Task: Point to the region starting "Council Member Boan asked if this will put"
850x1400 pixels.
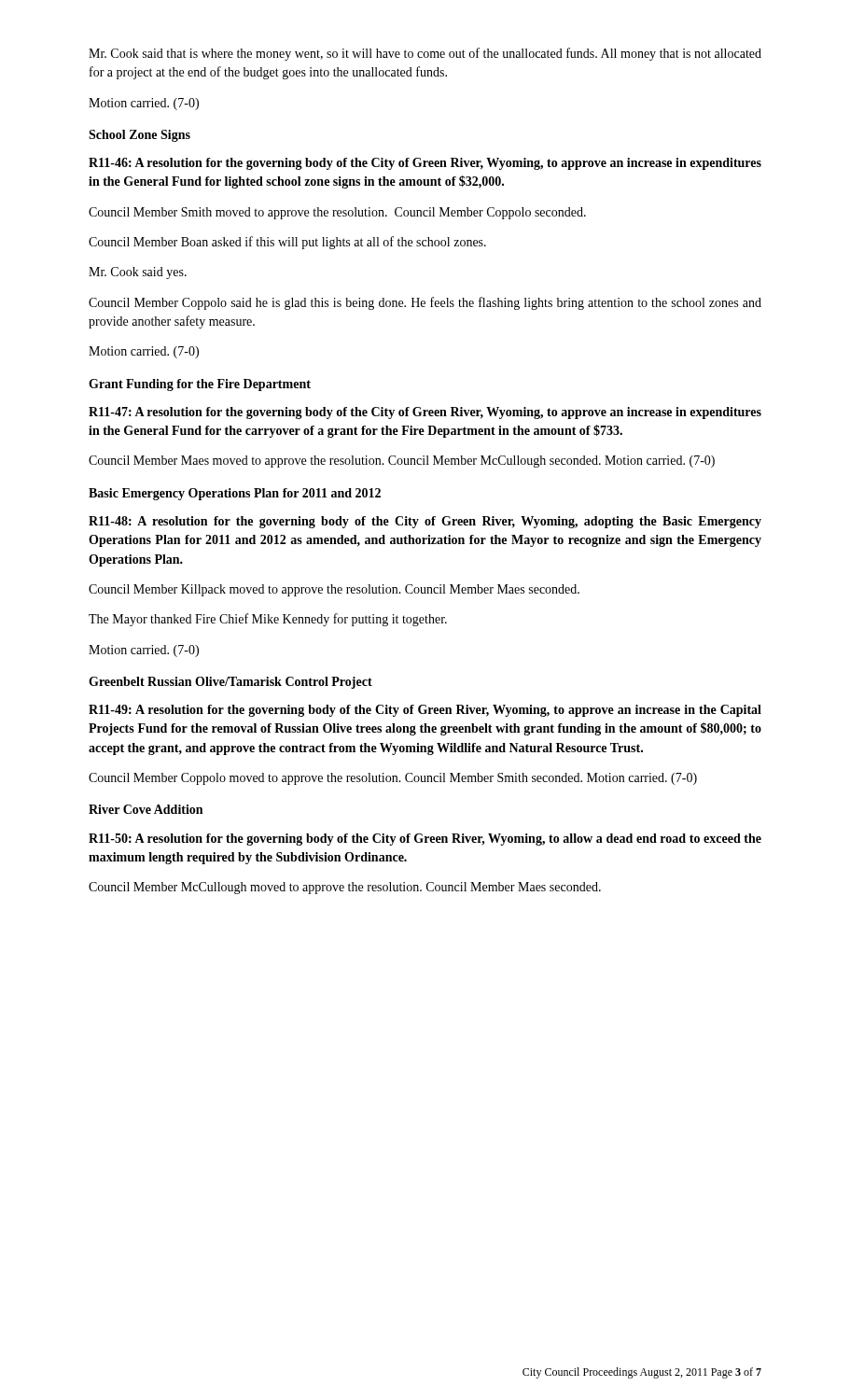Action: 288,242
